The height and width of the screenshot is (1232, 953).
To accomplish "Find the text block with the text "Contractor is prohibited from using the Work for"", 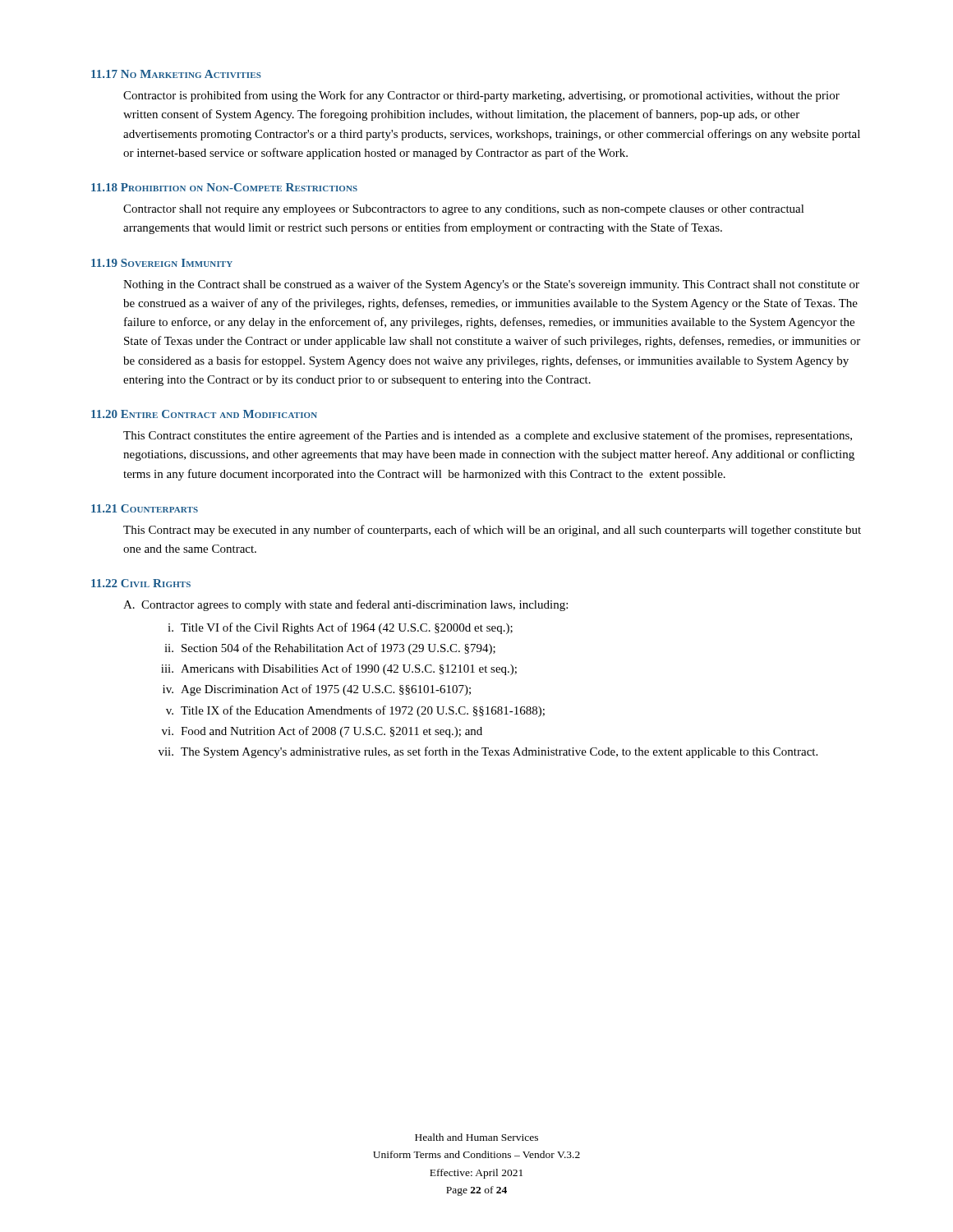I will 492,124.
